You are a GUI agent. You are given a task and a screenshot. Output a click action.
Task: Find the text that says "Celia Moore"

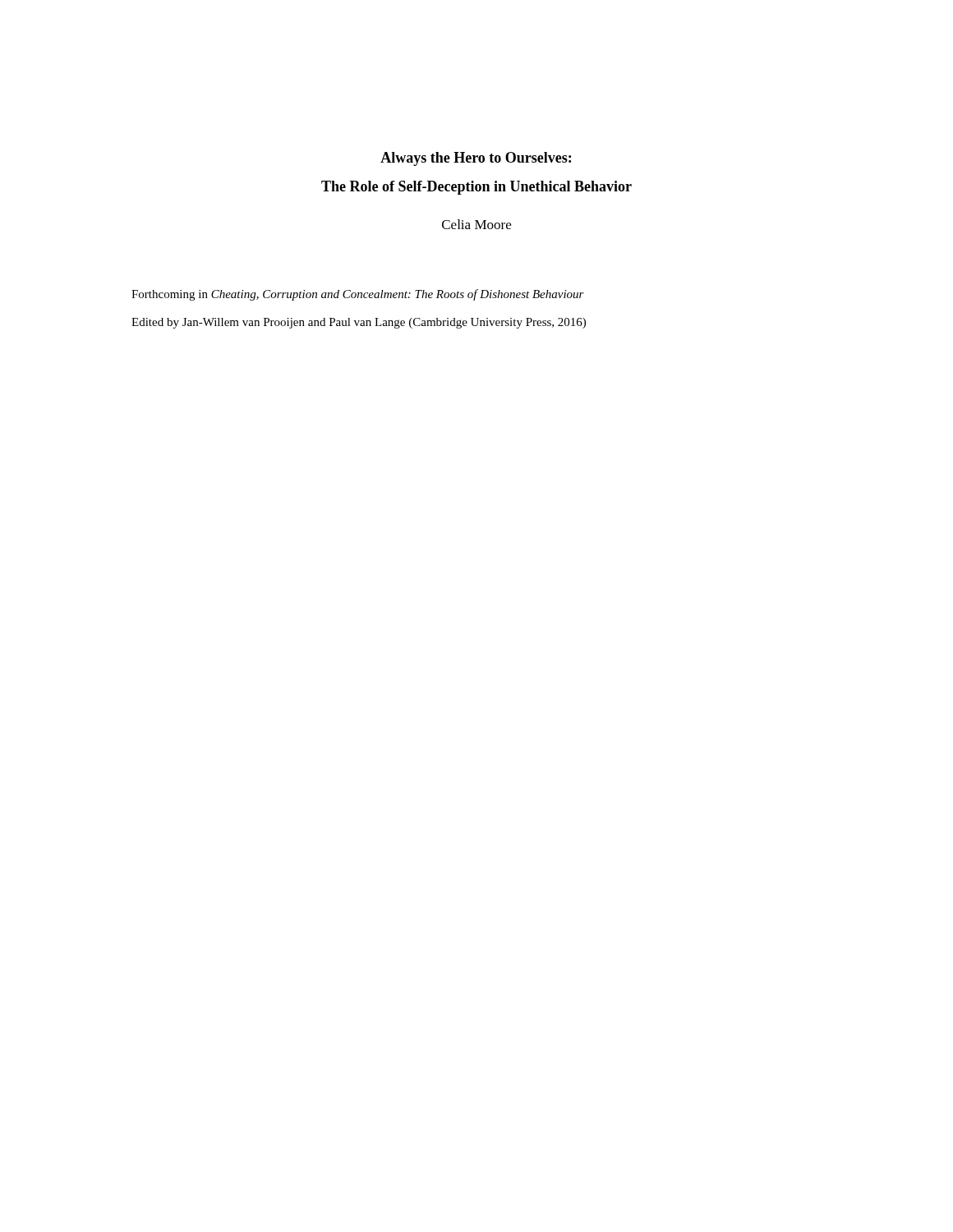pyautogui.click(x=476, y=225)
